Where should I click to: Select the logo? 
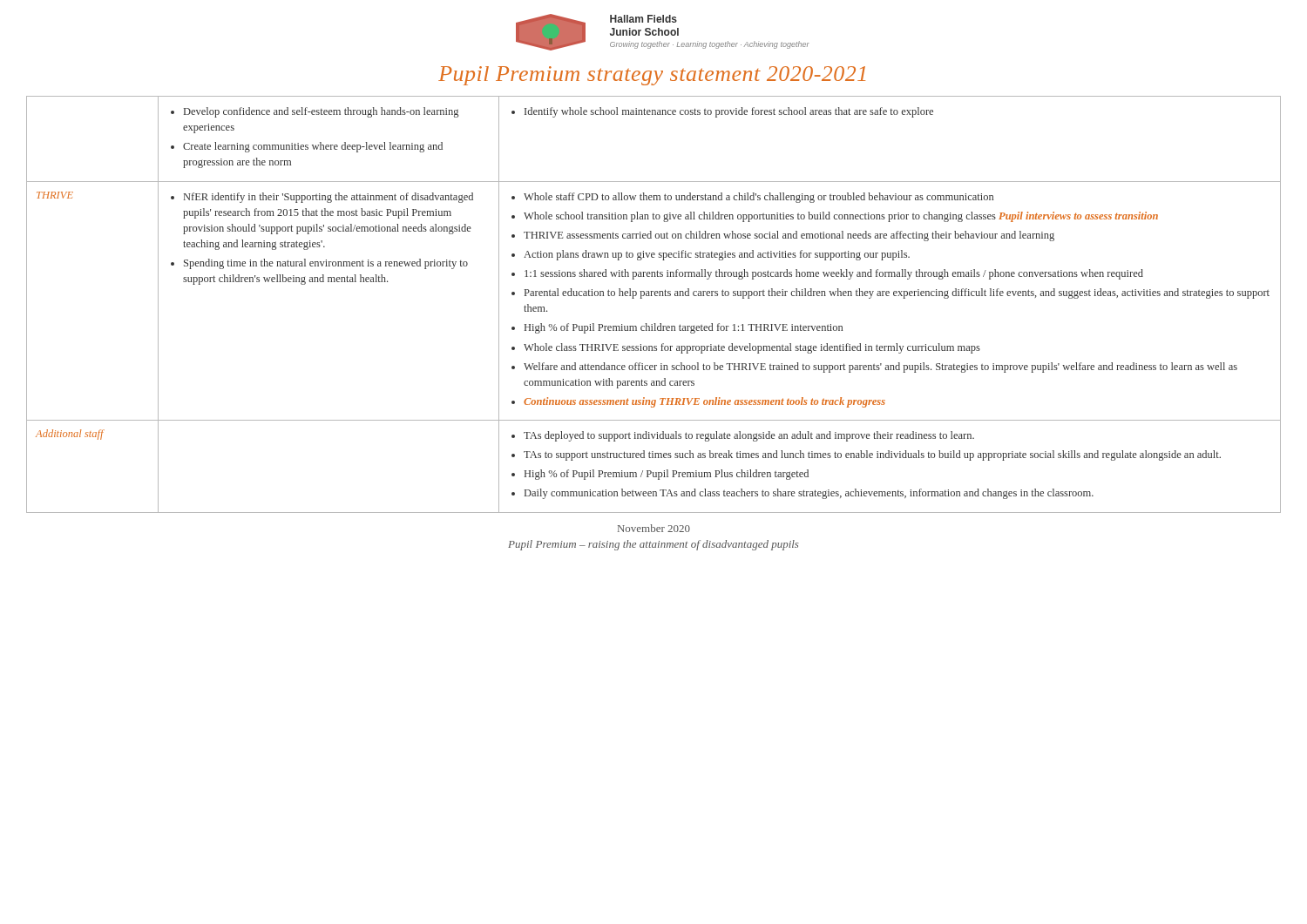[x=654, y=31]
